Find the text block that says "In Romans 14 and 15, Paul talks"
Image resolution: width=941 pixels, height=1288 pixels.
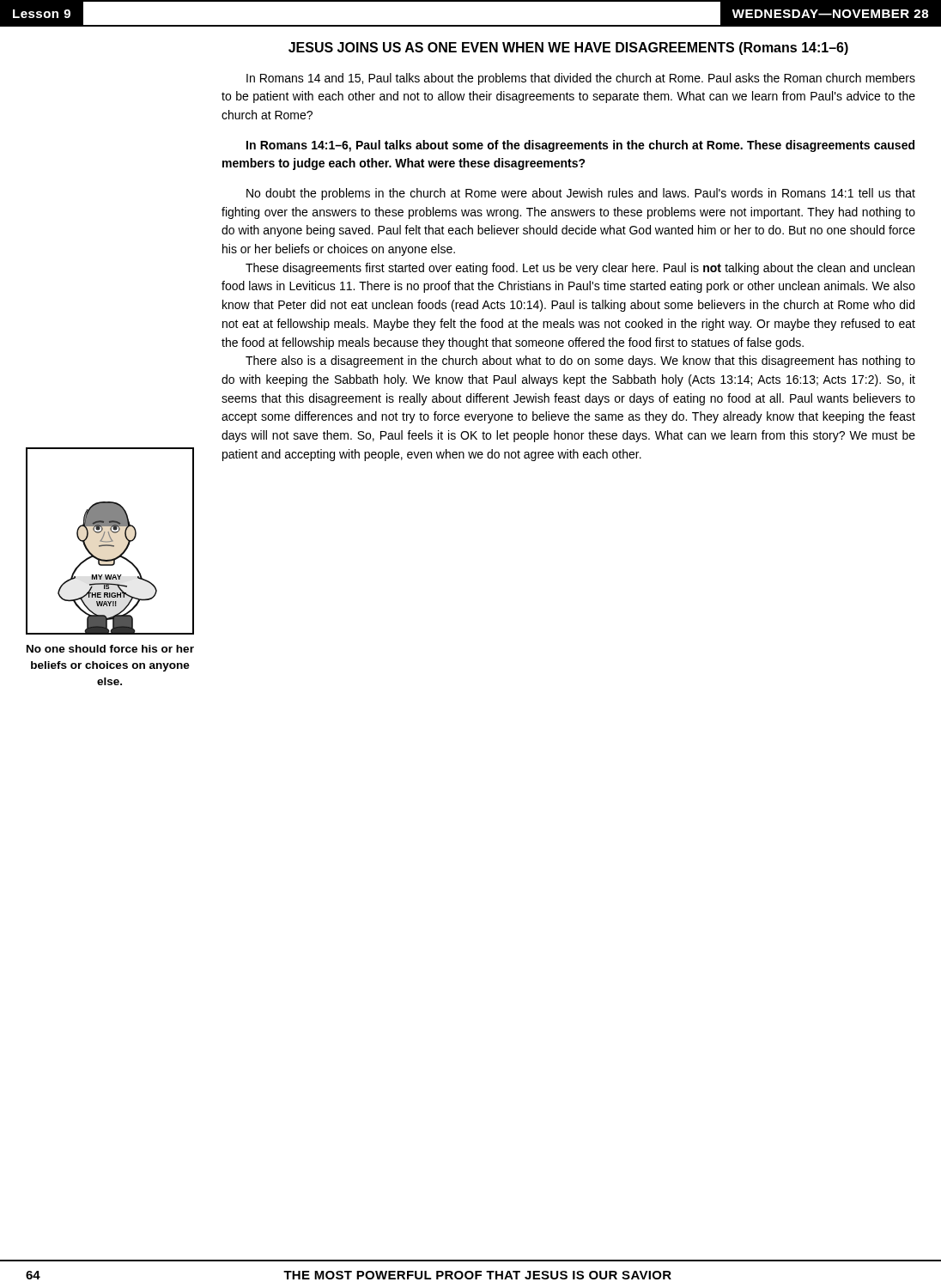click(568, 96)
